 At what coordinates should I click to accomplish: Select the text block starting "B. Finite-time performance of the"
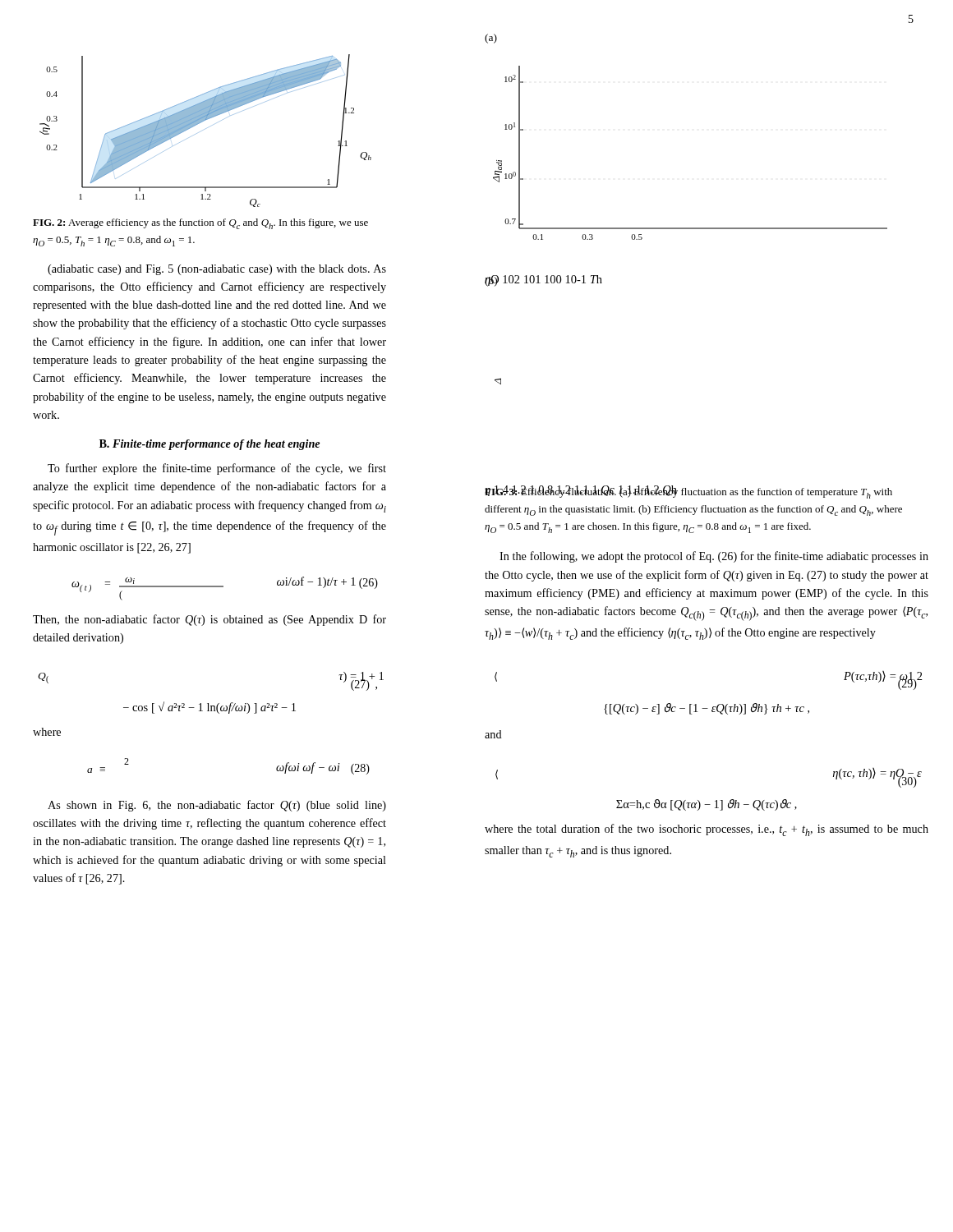209,444
